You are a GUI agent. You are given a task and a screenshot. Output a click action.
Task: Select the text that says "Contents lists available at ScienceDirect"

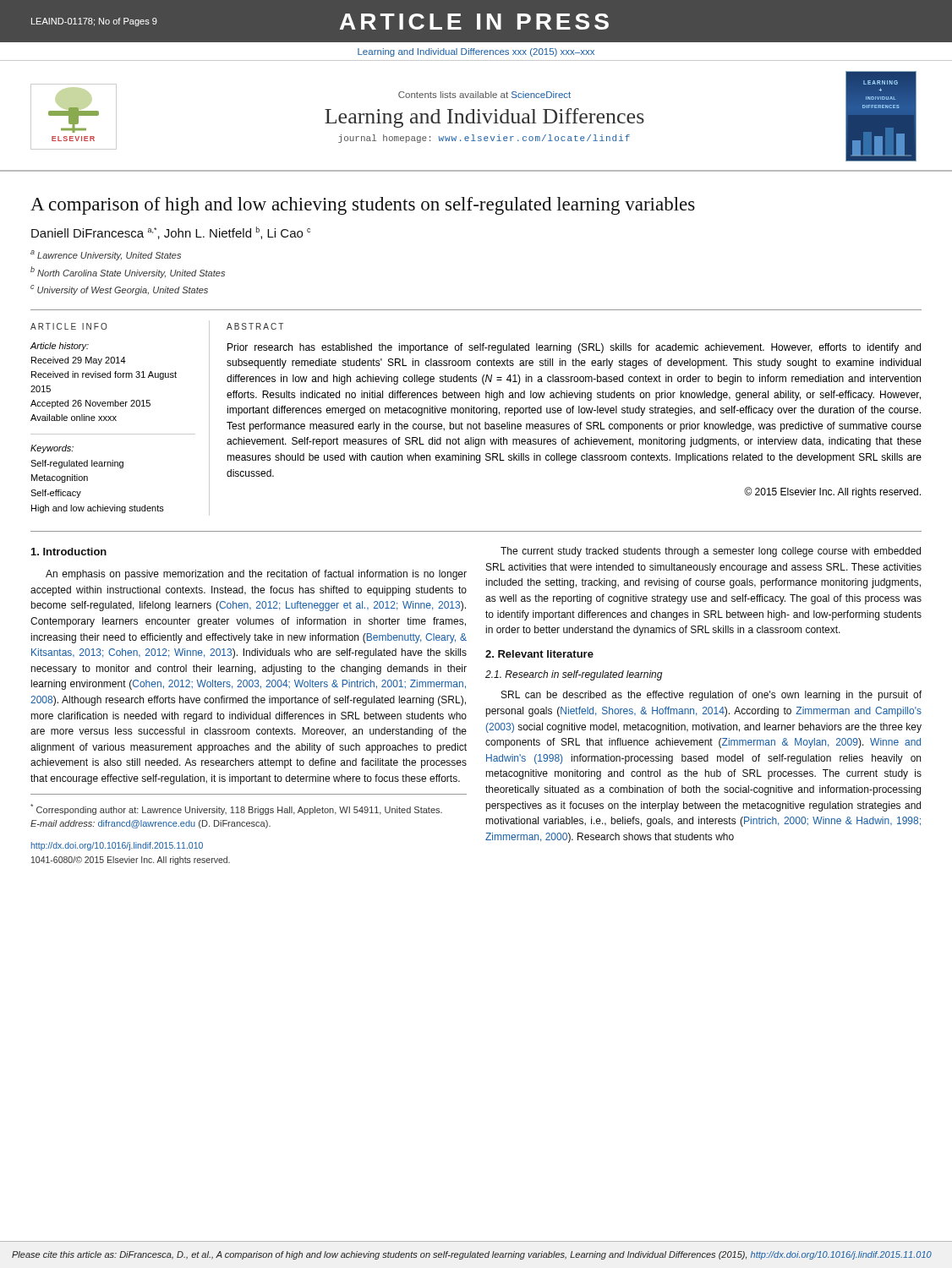(x=484, y=94)
